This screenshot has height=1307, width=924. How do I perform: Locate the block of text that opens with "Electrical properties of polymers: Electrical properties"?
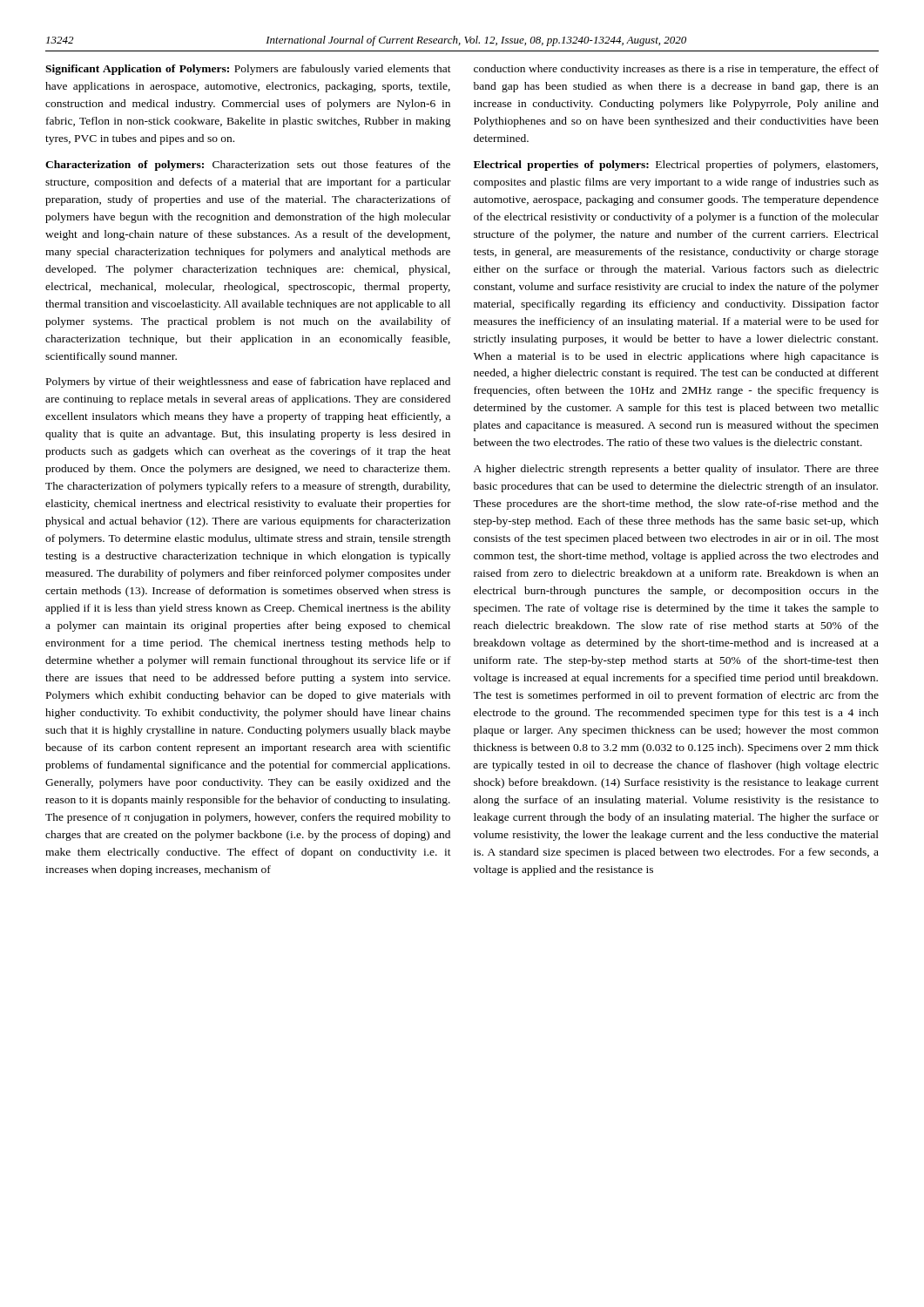(676, 304)
